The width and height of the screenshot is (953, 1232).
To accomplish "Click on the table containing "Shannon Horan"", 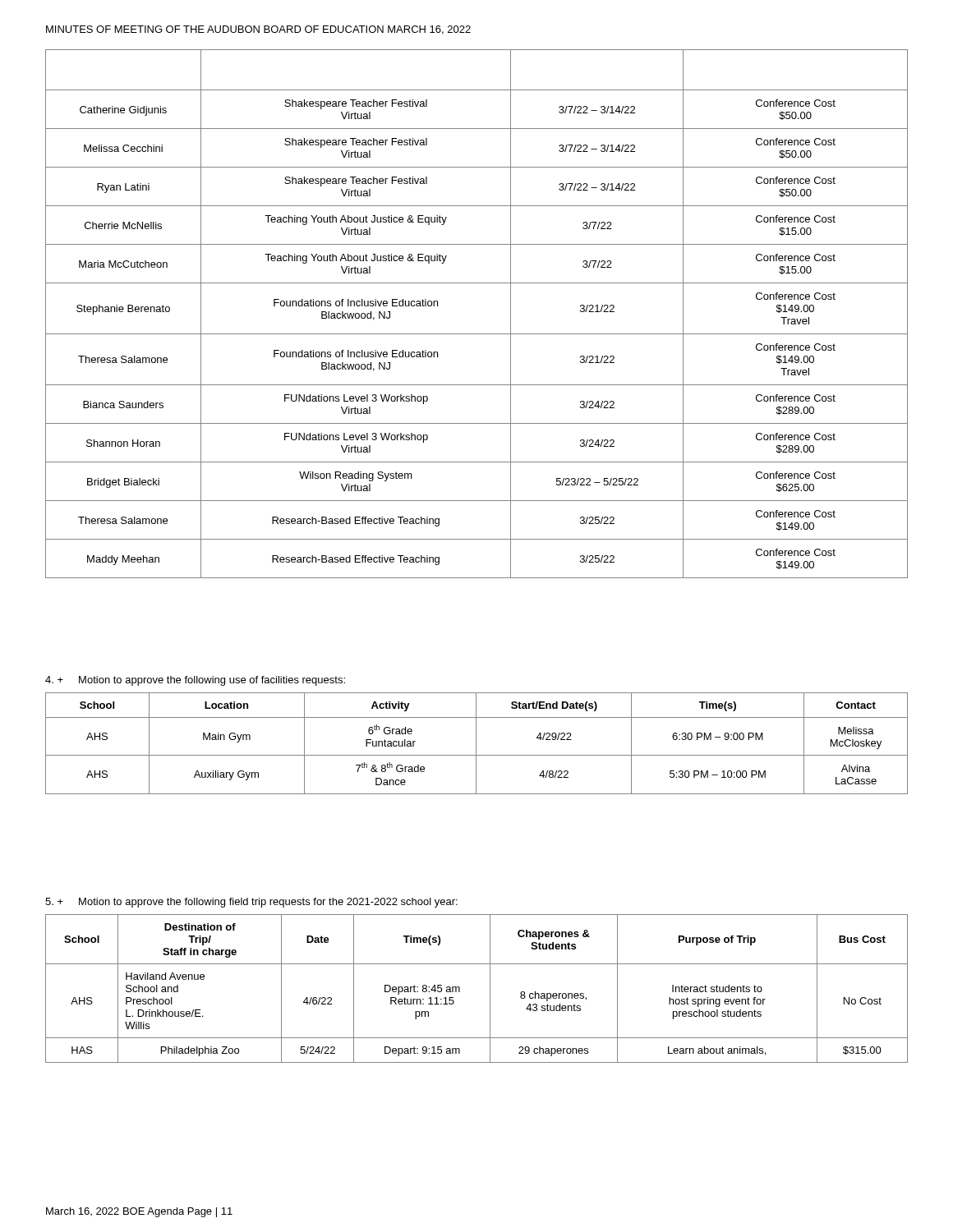I will [476, 314].
